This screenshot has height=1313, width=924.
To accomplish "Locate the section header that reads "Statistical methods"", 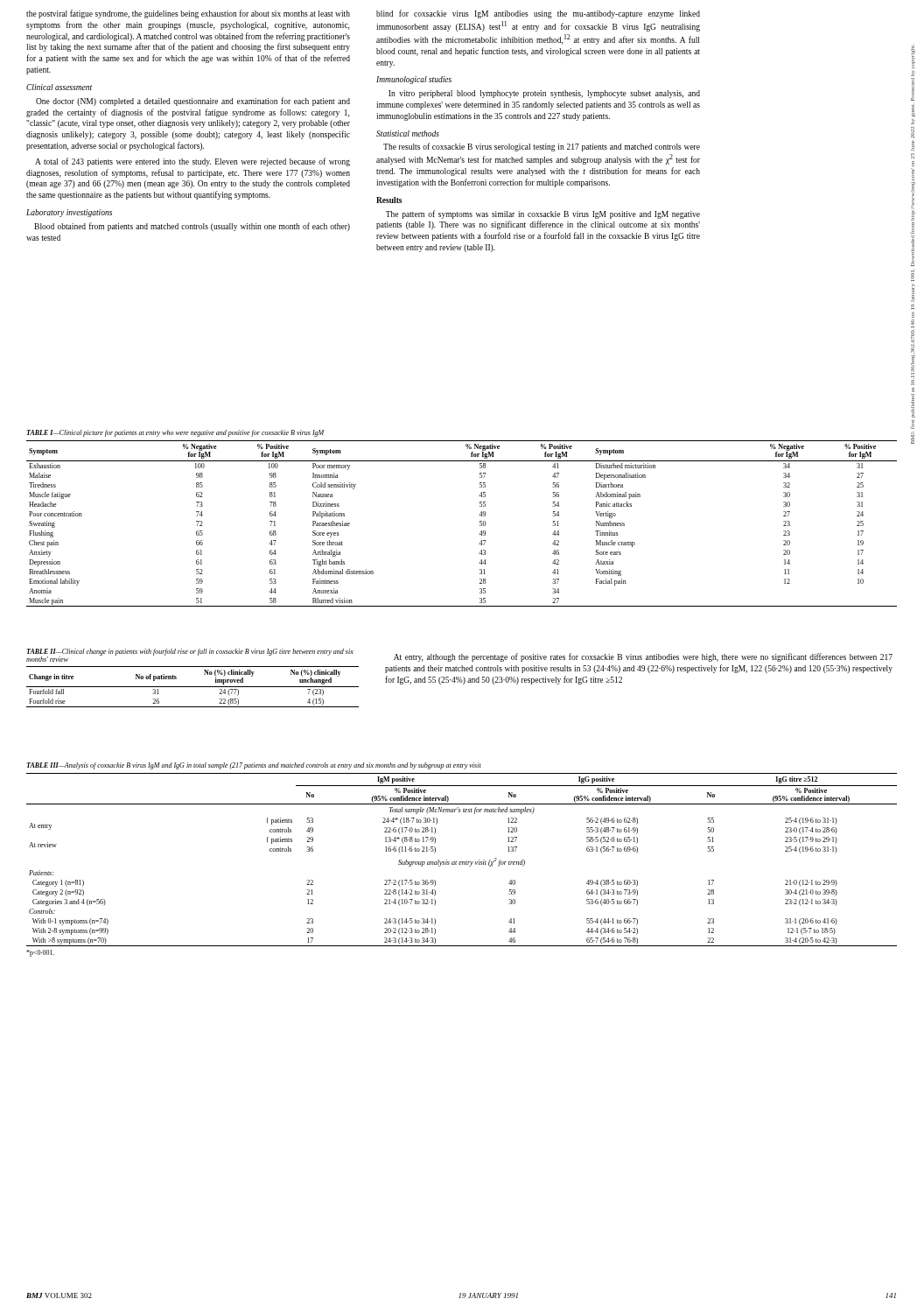I will pyautogui.click(x=538, y=134).
